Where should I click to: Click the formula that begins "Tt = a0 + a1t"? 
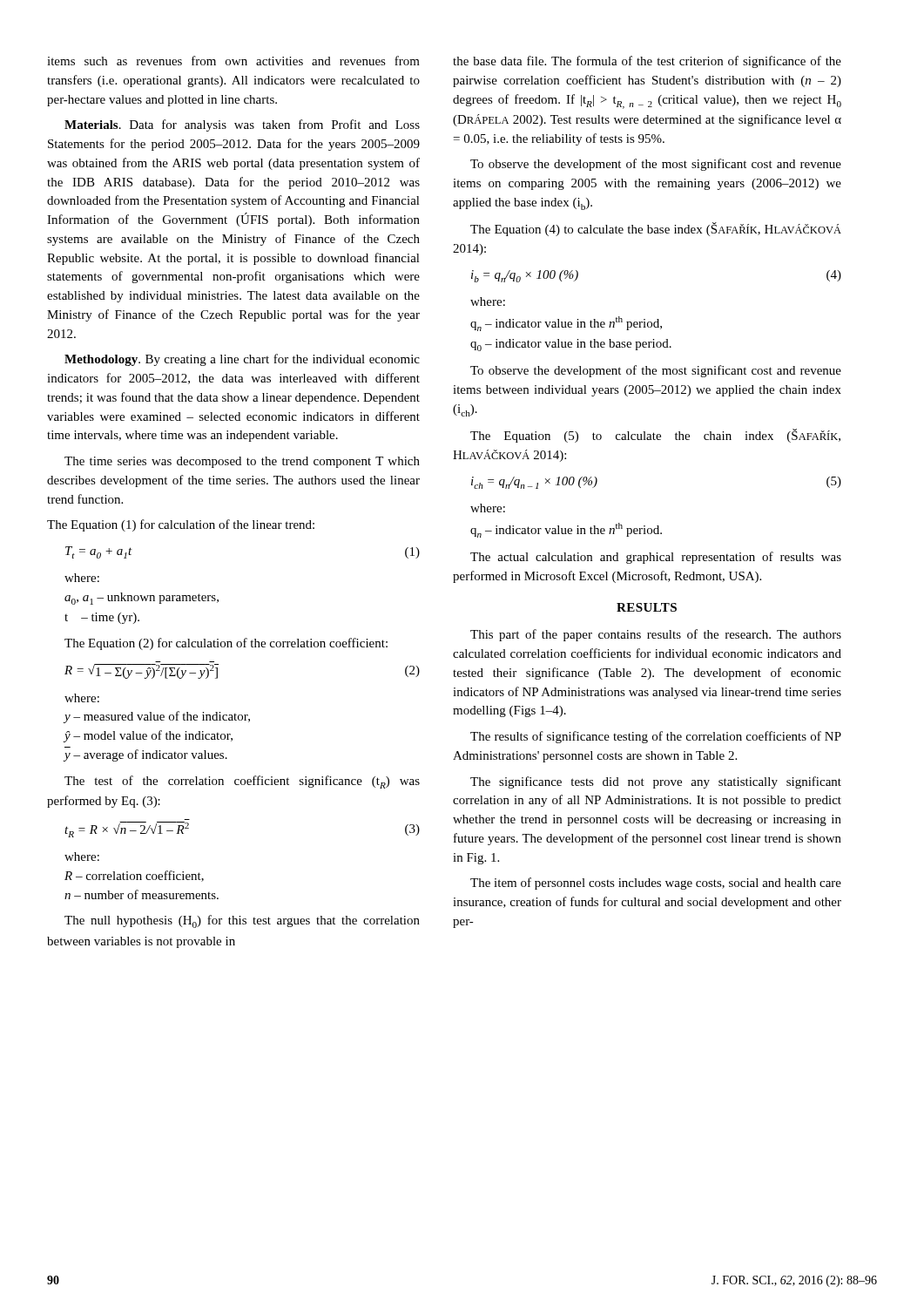99,553
